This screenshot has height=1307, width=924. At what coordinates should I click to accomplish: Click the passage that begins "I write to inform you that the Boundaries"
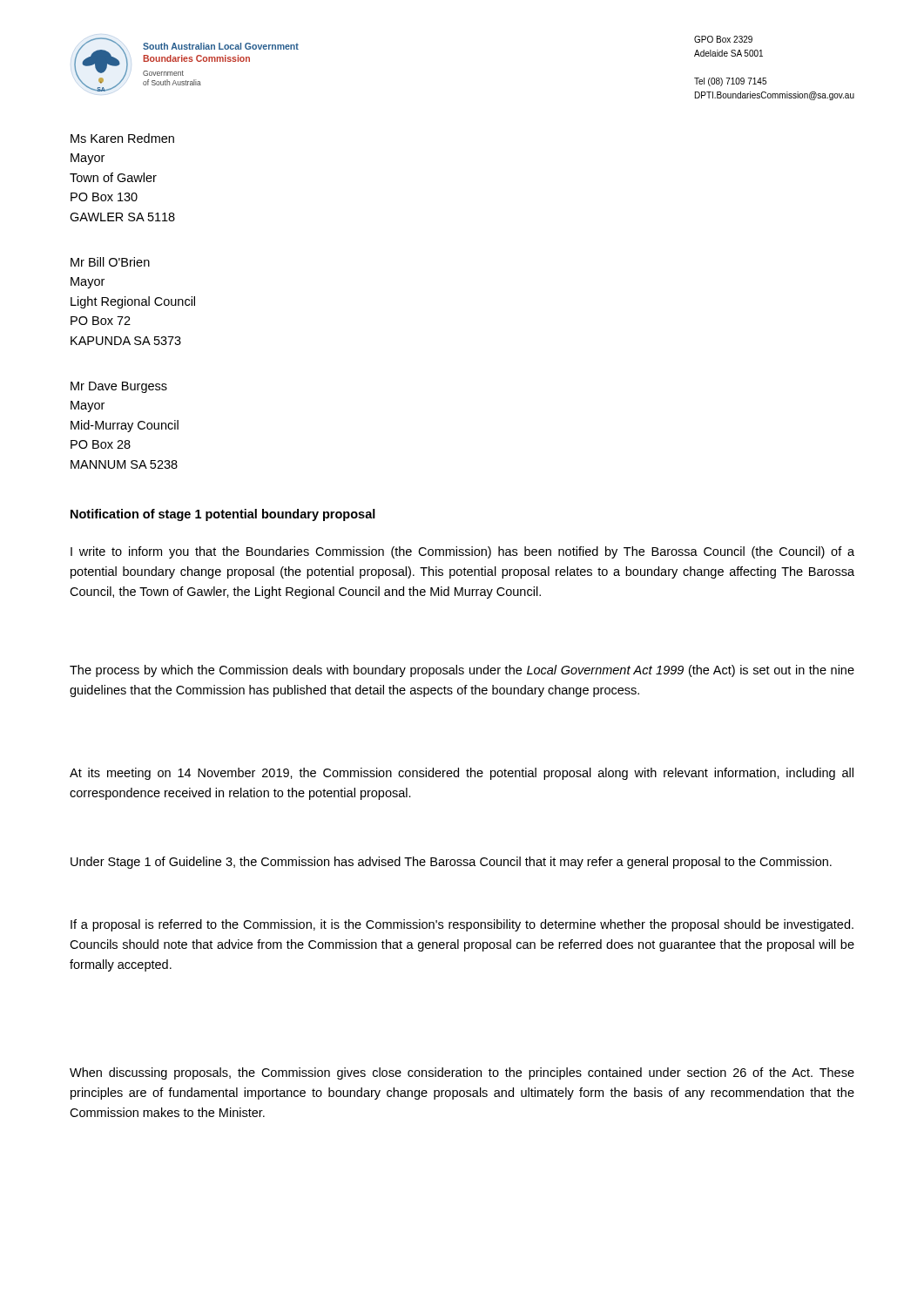pyautogui.click(x=462, y=572)
